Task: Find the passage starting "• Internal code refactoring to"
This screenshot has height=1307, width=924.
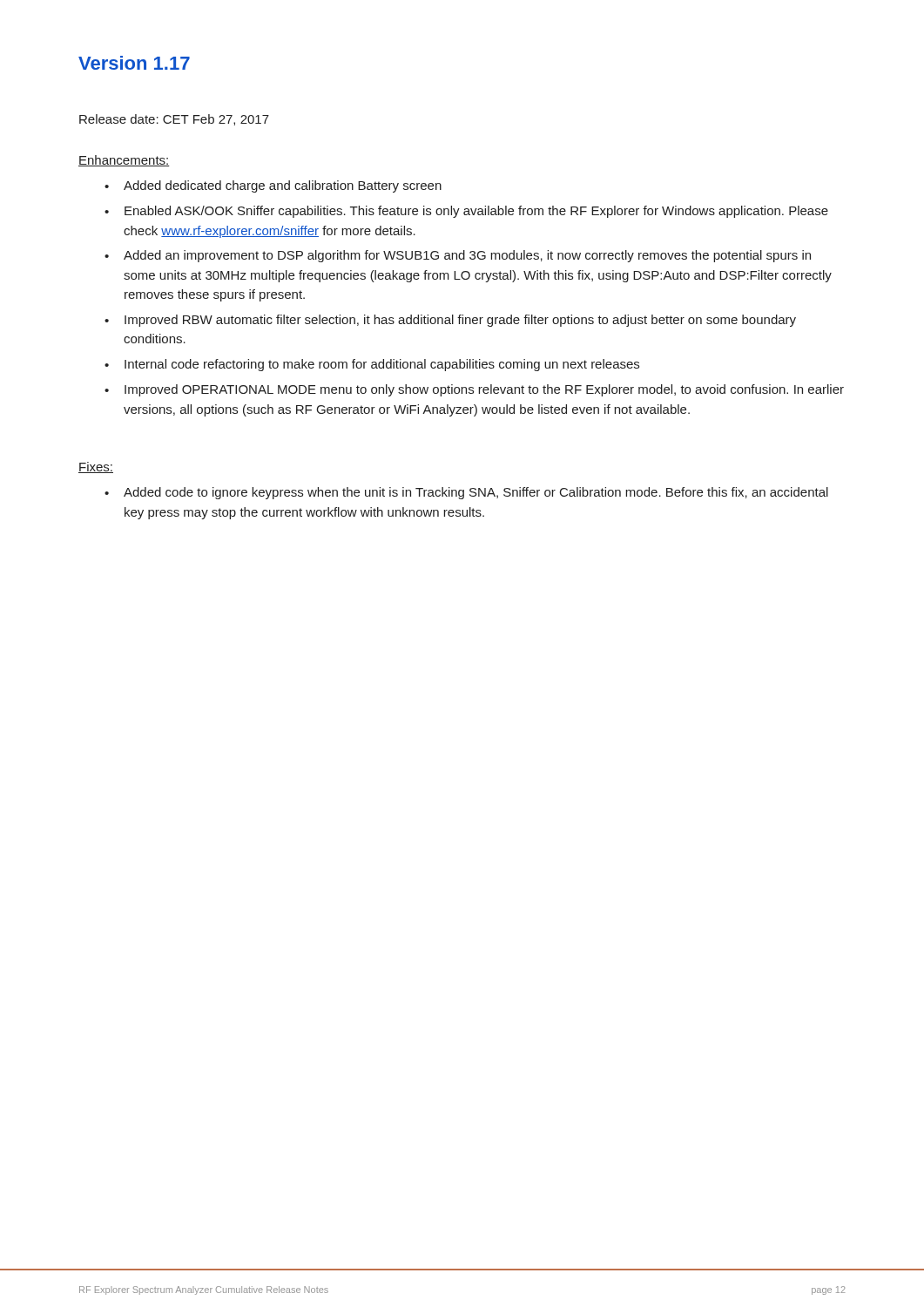Action: [475, 364]
